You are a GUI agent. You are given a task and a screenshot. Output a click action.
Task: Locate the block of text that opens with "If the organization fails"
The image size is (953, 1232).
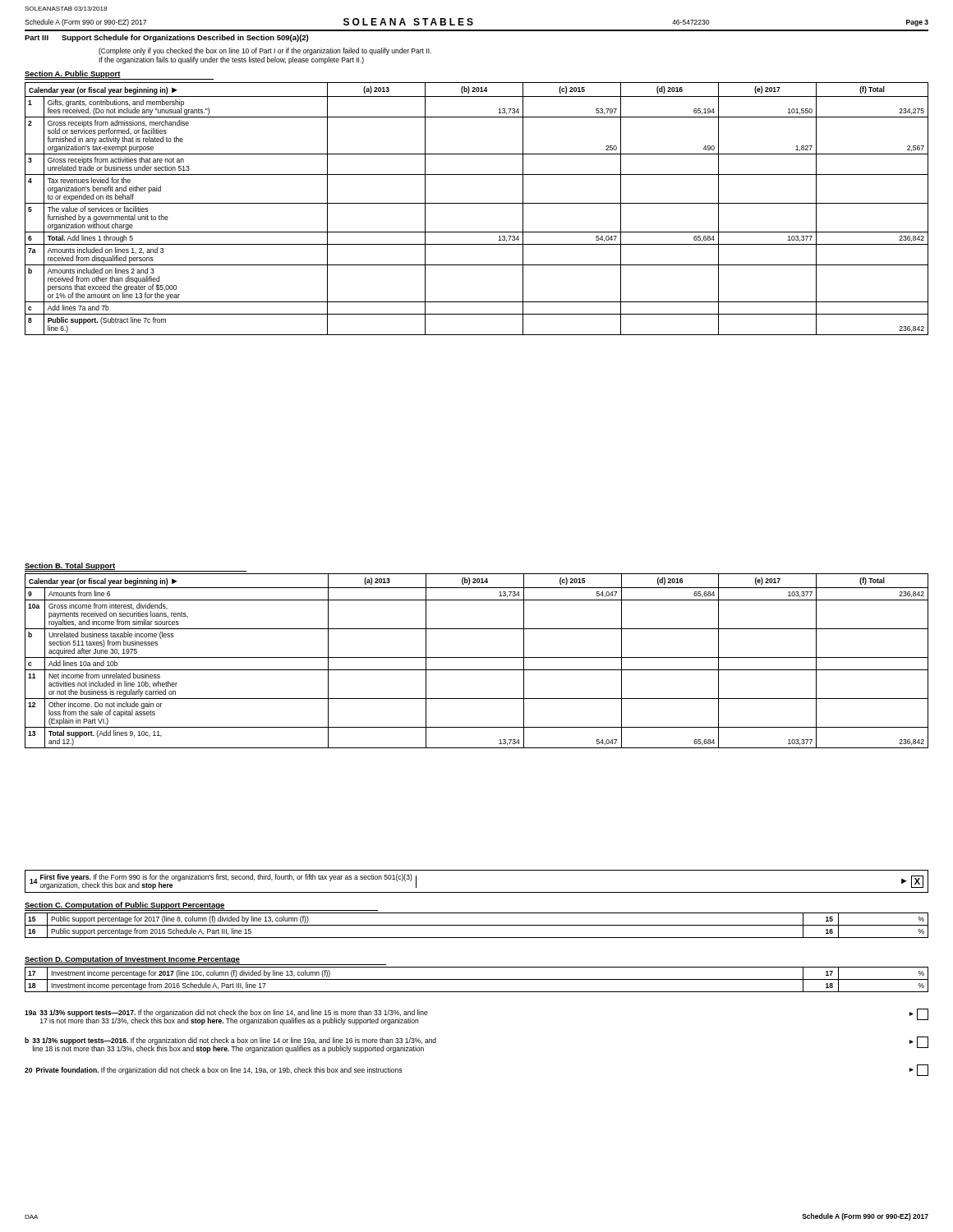point(231,60)
